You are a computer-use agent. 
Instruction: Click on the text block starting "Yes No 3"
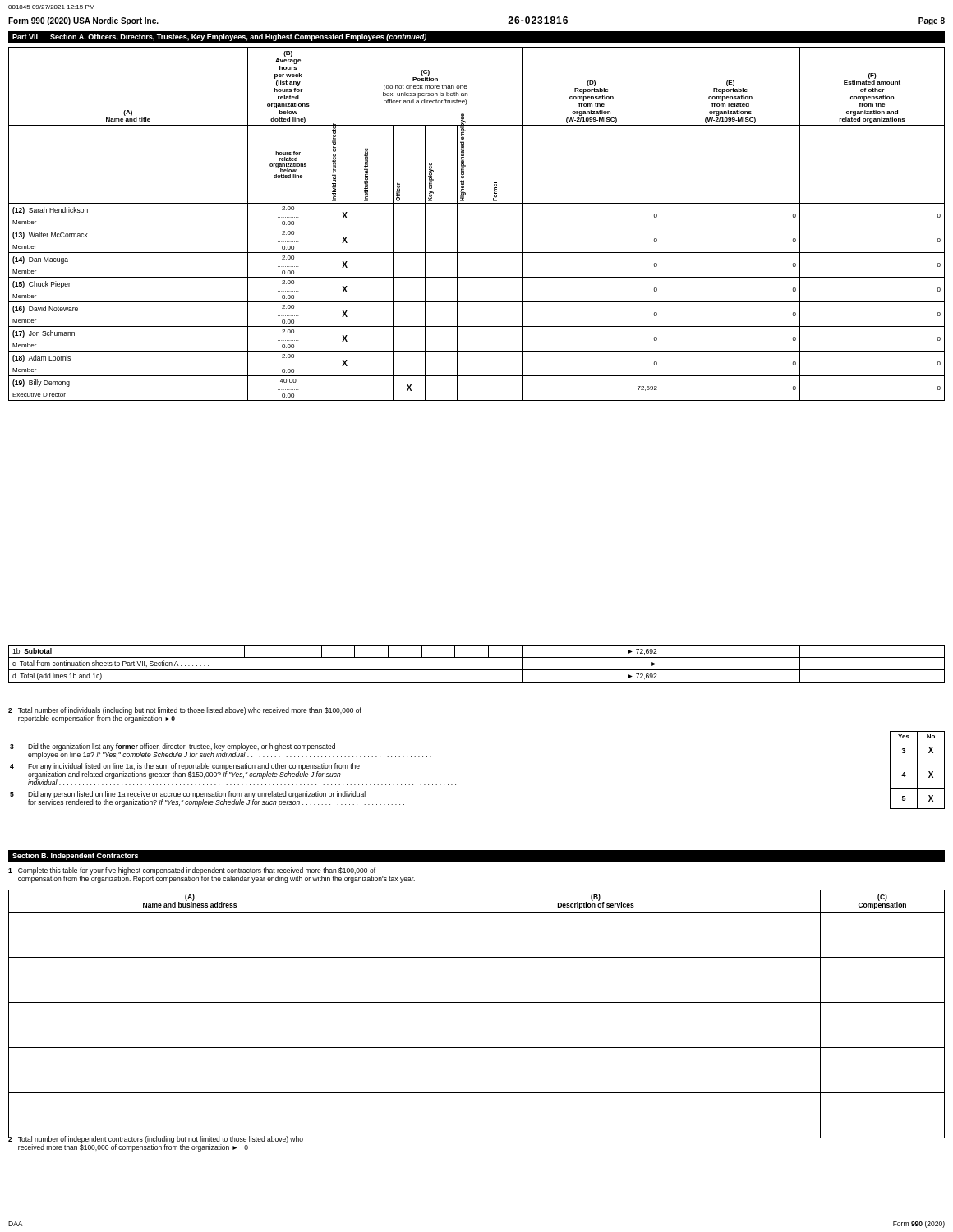click(476, 770)
